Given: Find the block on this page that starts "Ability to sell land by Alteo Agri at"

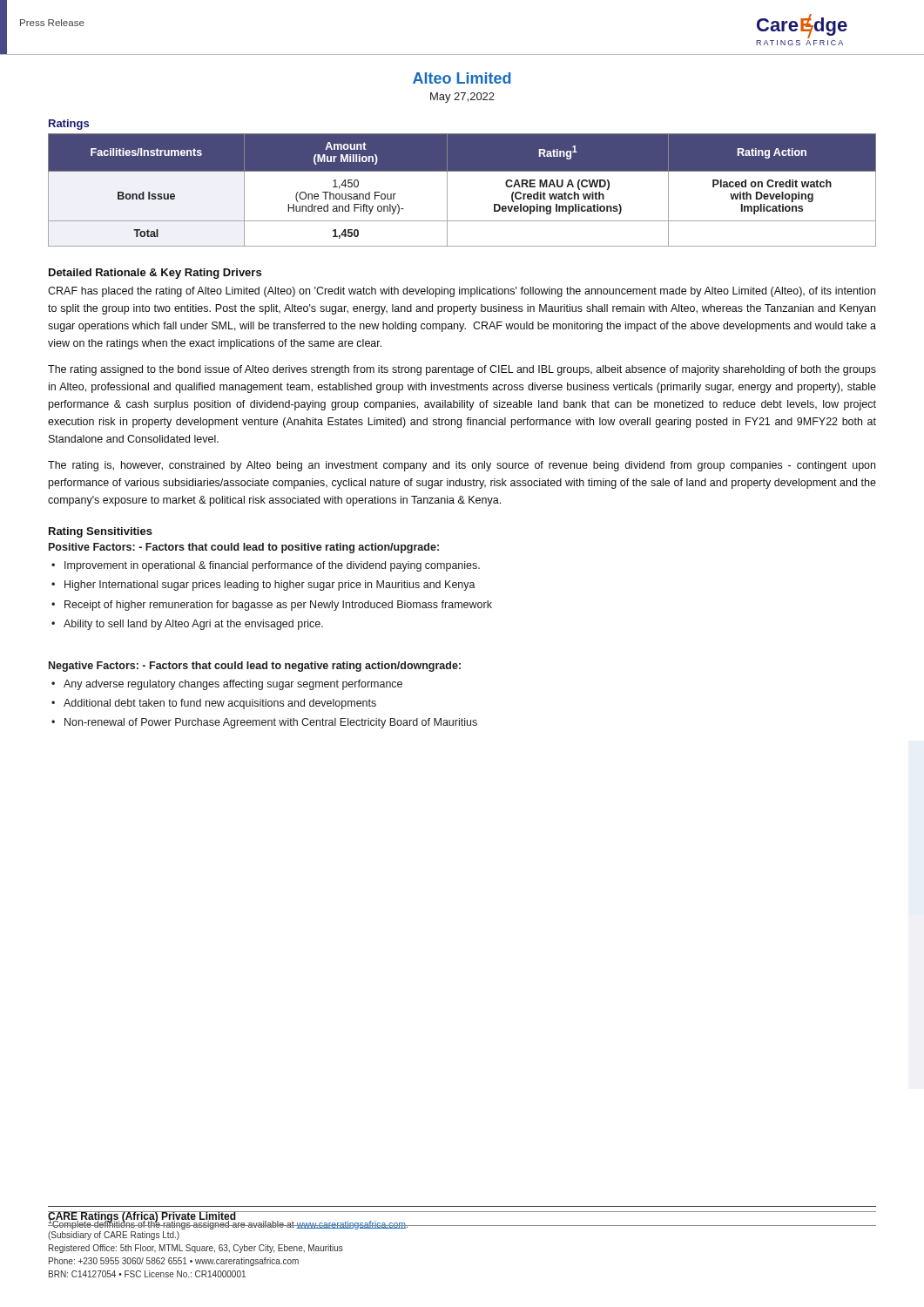Looking at the screenshot, I should point(194,624).
